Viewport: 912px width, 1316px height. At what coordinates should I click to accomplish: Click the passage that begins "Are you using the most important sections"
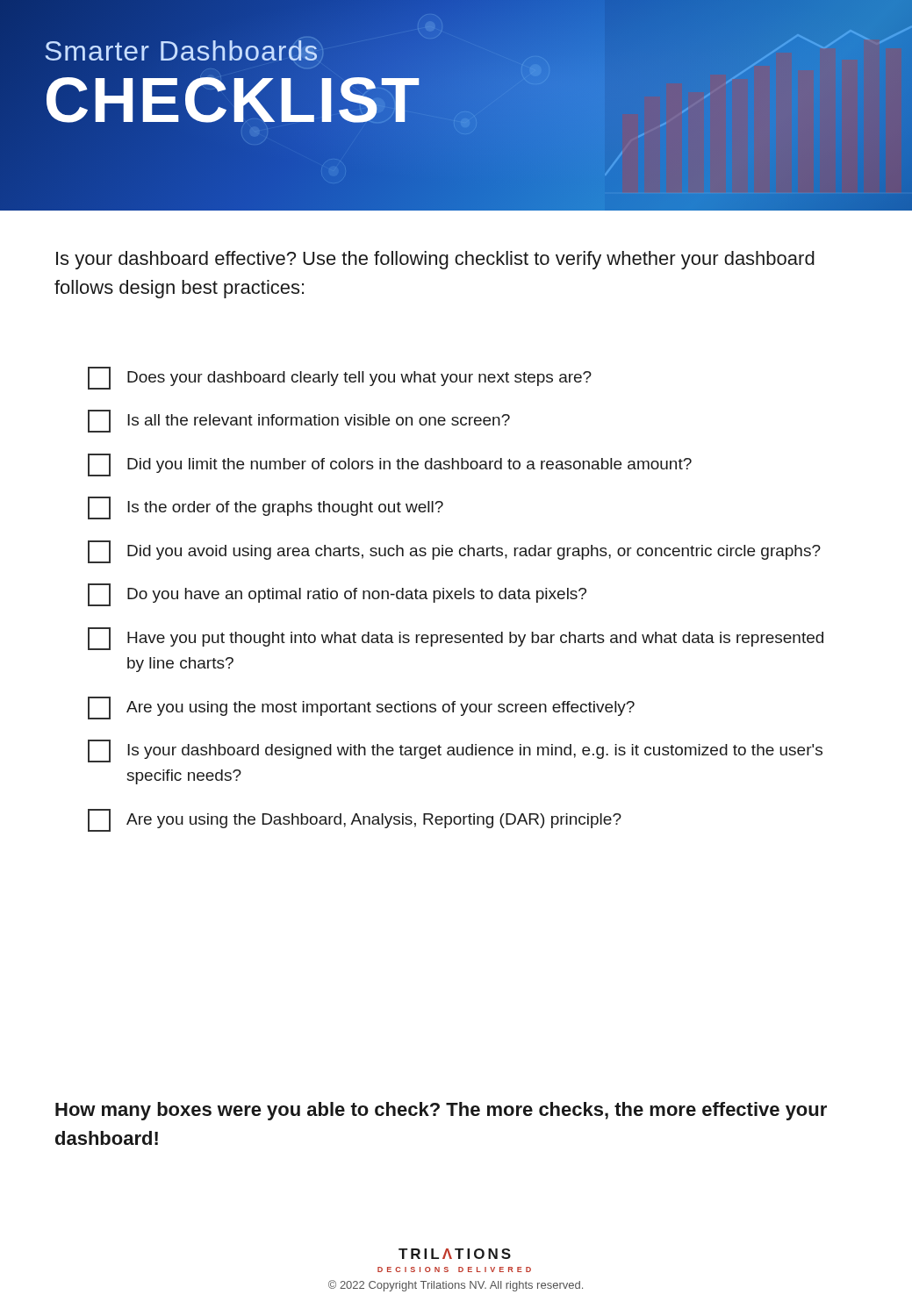[456, 706]
